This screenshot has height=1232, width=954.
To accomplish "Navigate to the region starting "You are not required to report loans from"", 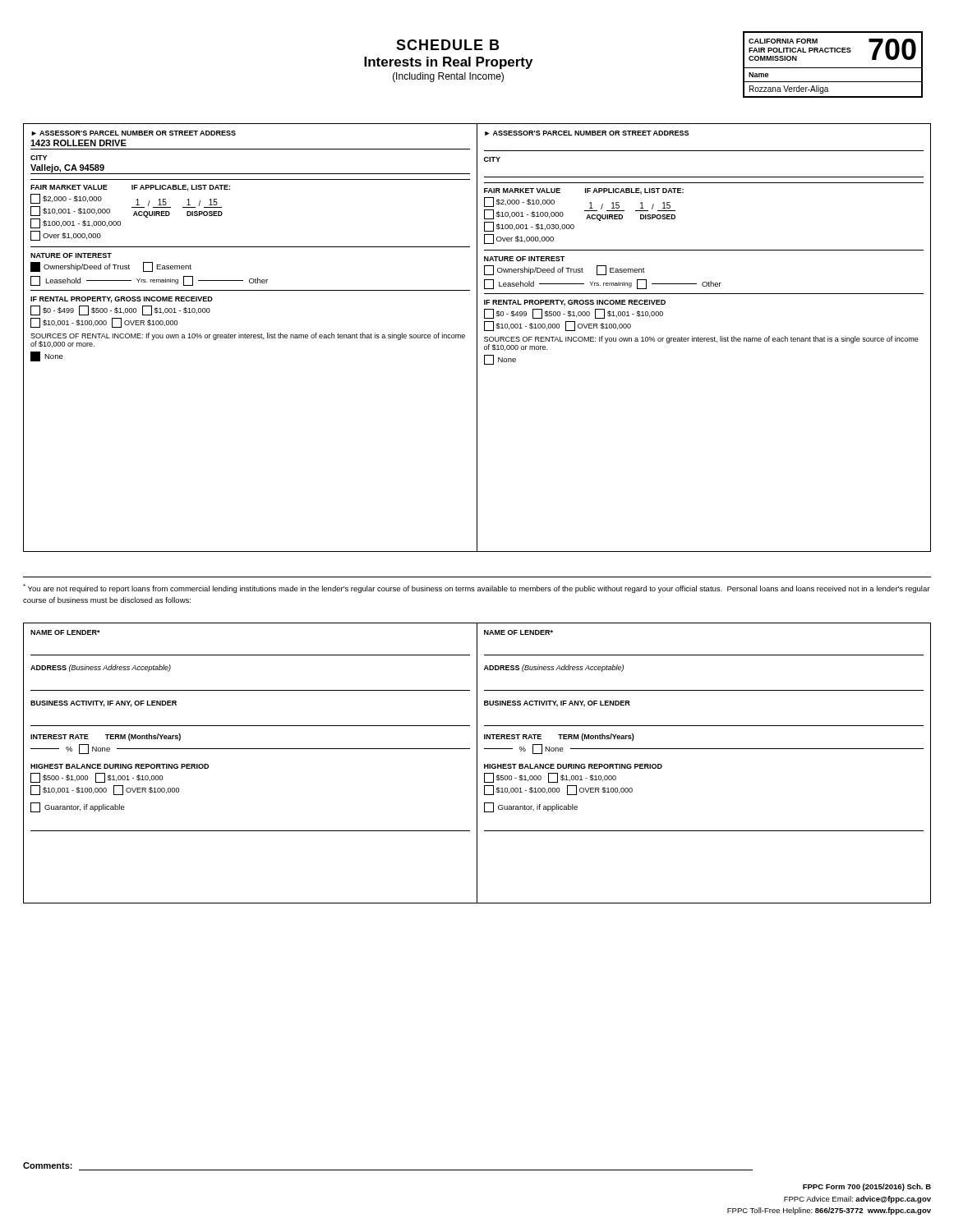I will 477,594.
